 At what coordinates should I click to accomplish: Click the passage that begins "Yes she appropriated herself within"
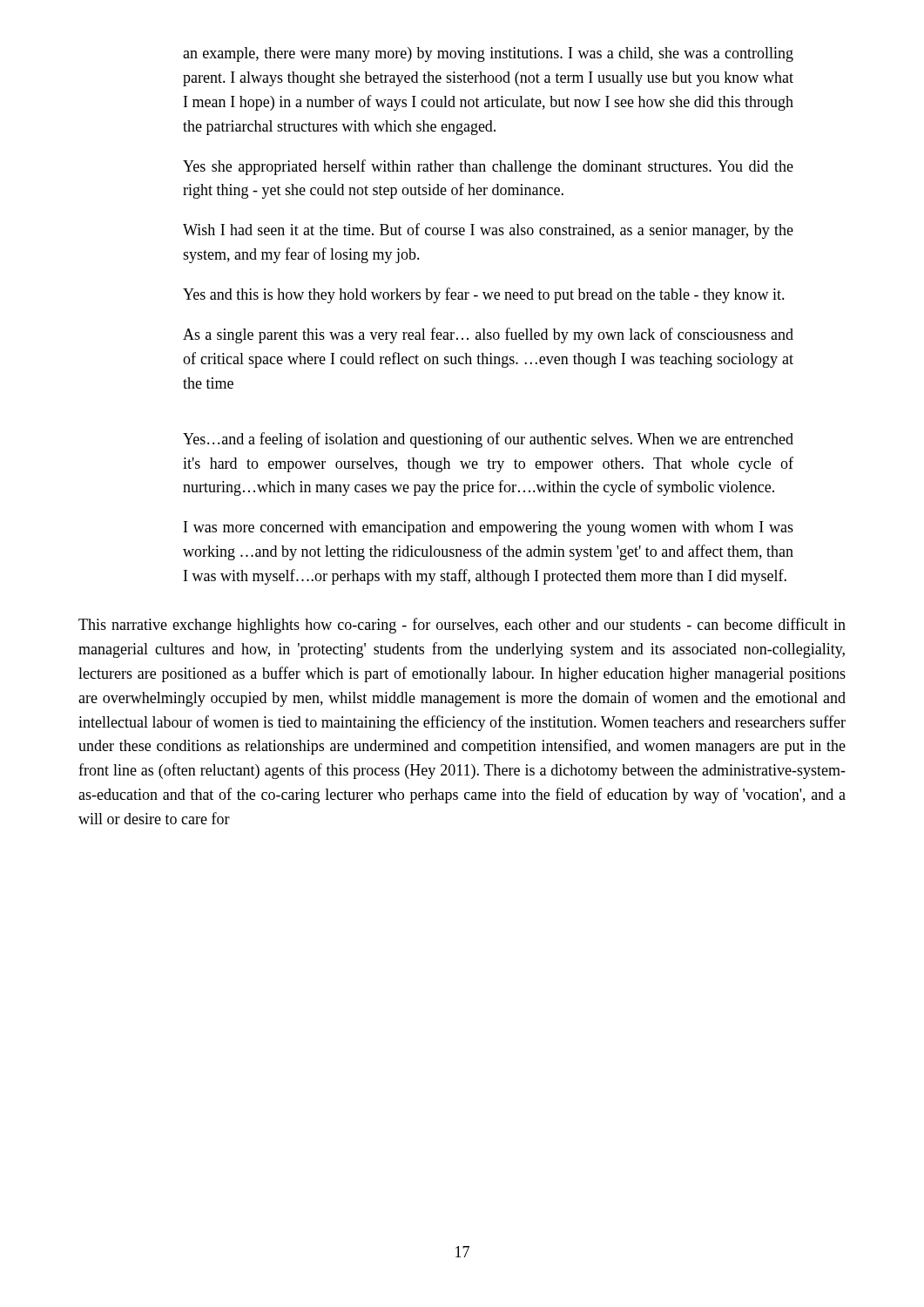pyautogui.click(x=488, y=178)
